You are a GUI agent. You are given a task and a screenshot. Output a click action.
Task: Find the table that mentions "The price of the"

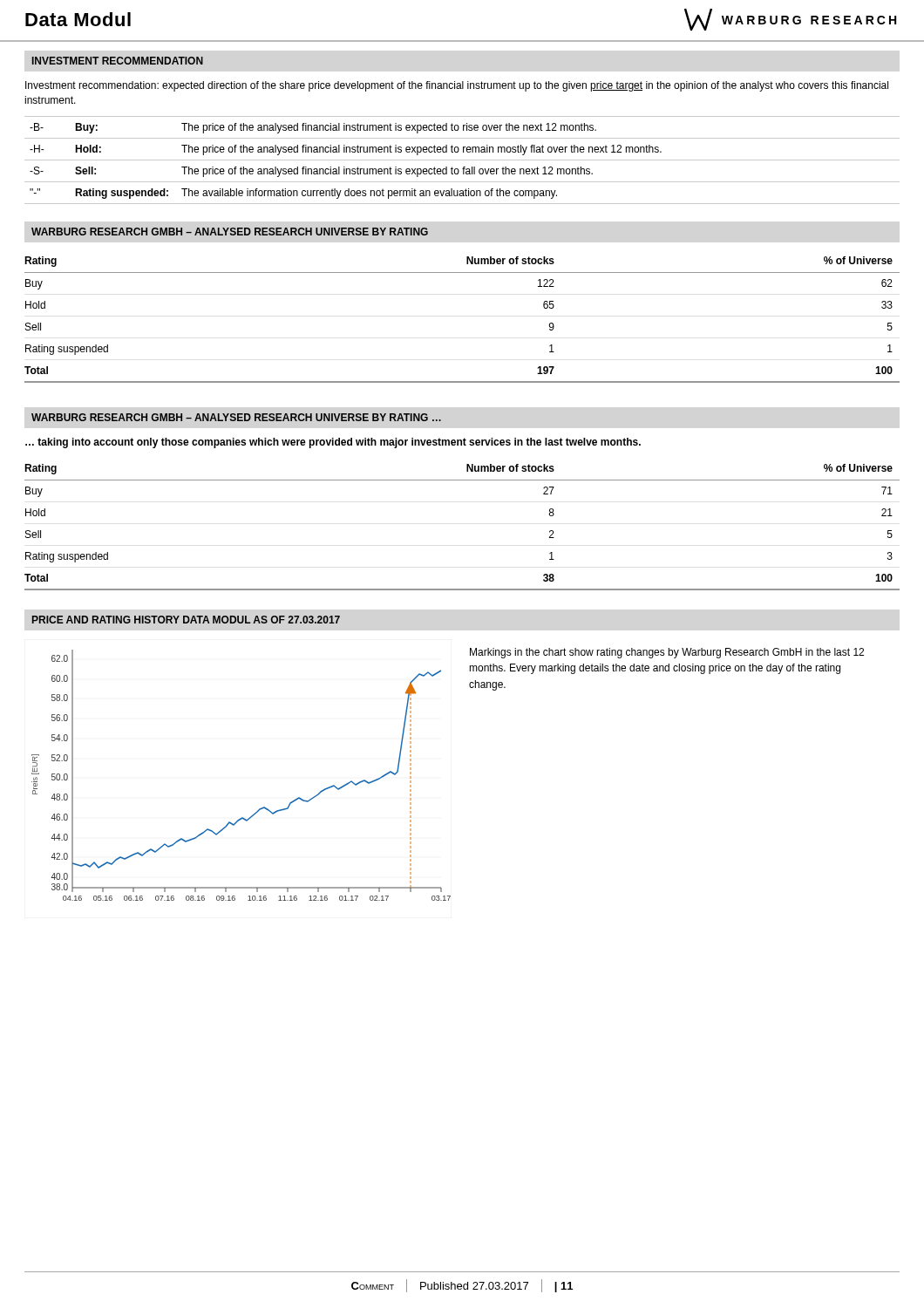point(462,160)
